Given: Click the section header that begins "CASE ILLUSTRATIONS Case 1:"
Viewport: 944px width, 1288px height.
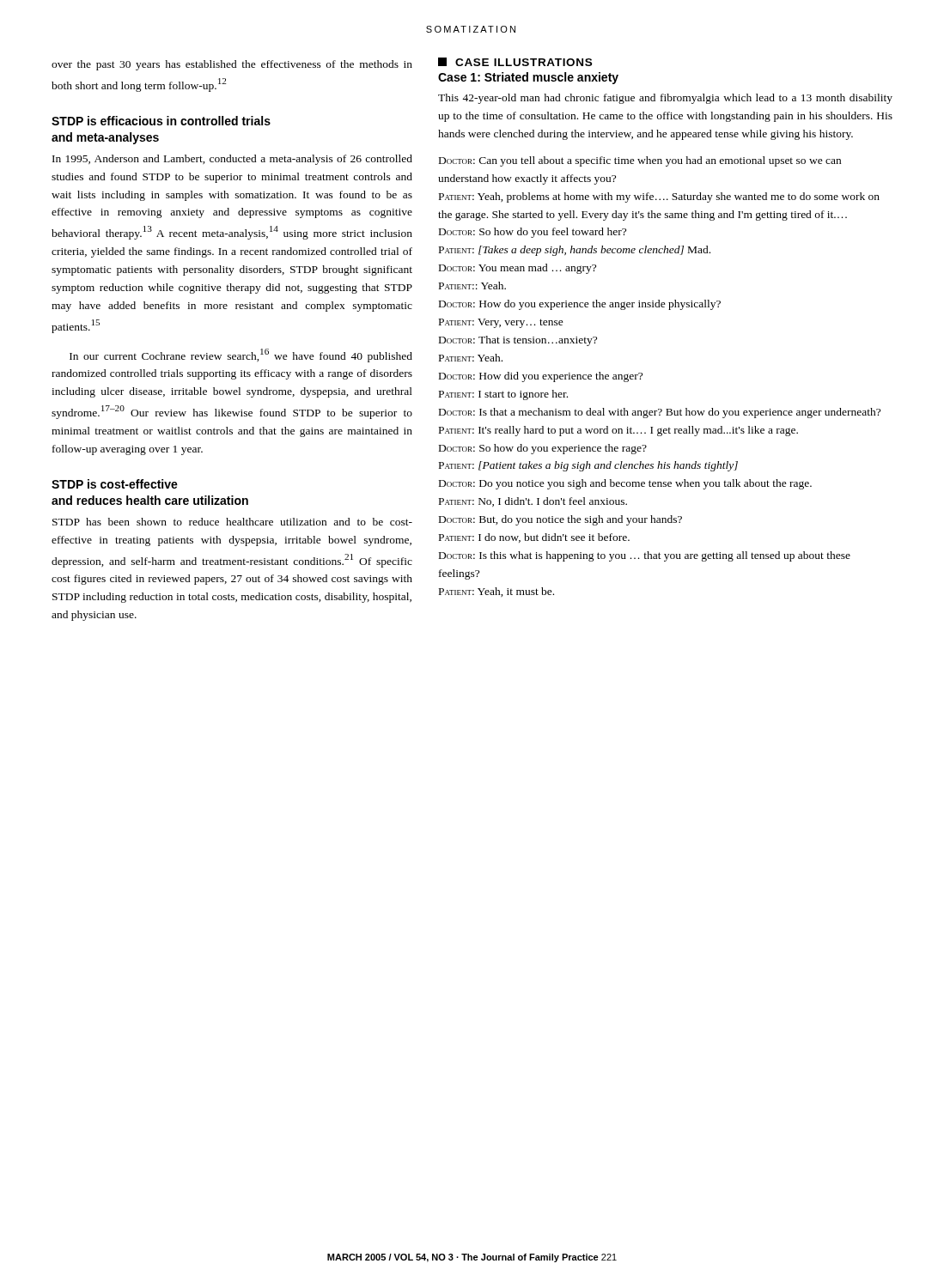Looking at the screenshot, I should (x=515, y=62).
